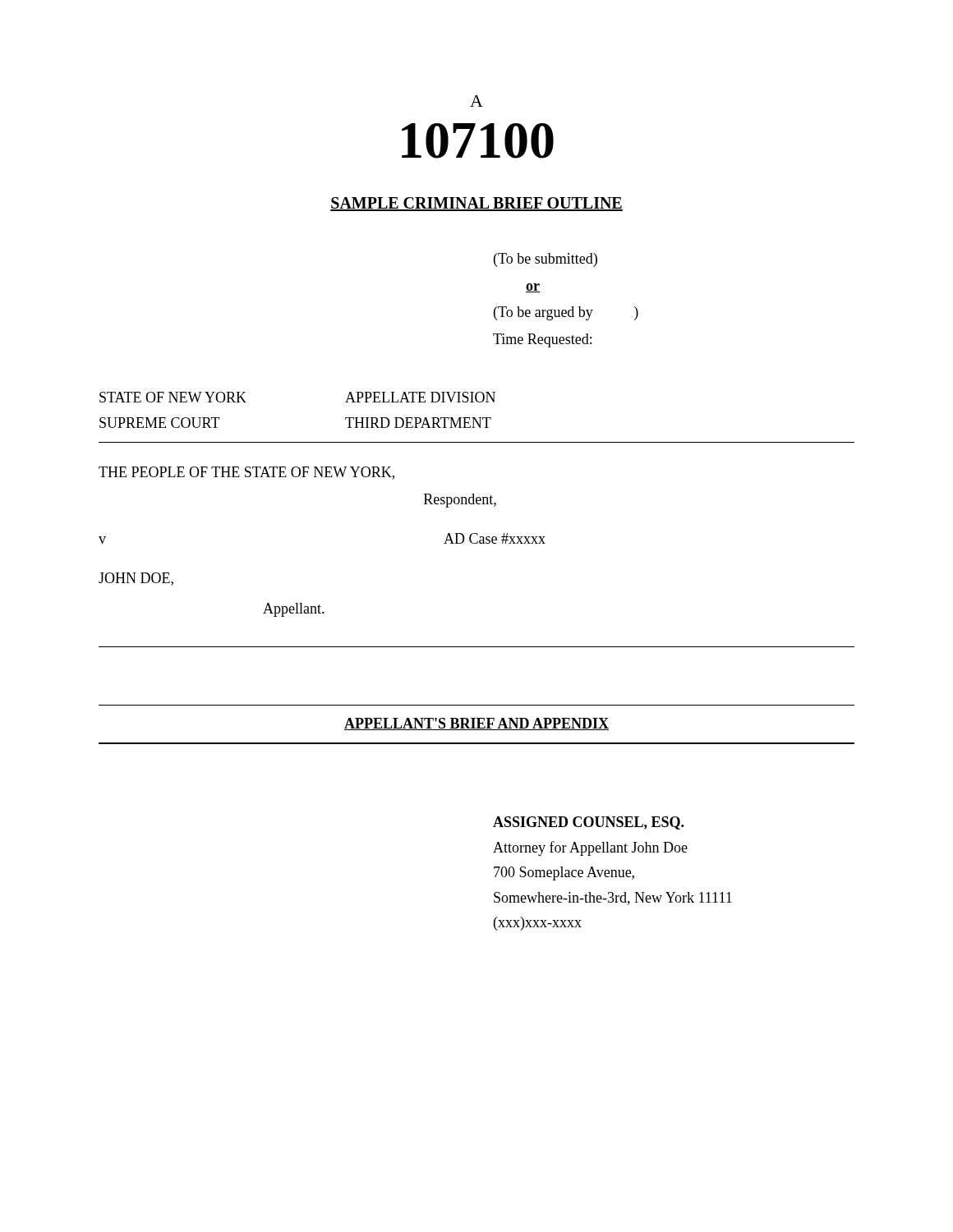Screen dimensions: 1232x953
Task: Find the text block containing "(To be submitted) or (To be argued"
Action: 566,299
